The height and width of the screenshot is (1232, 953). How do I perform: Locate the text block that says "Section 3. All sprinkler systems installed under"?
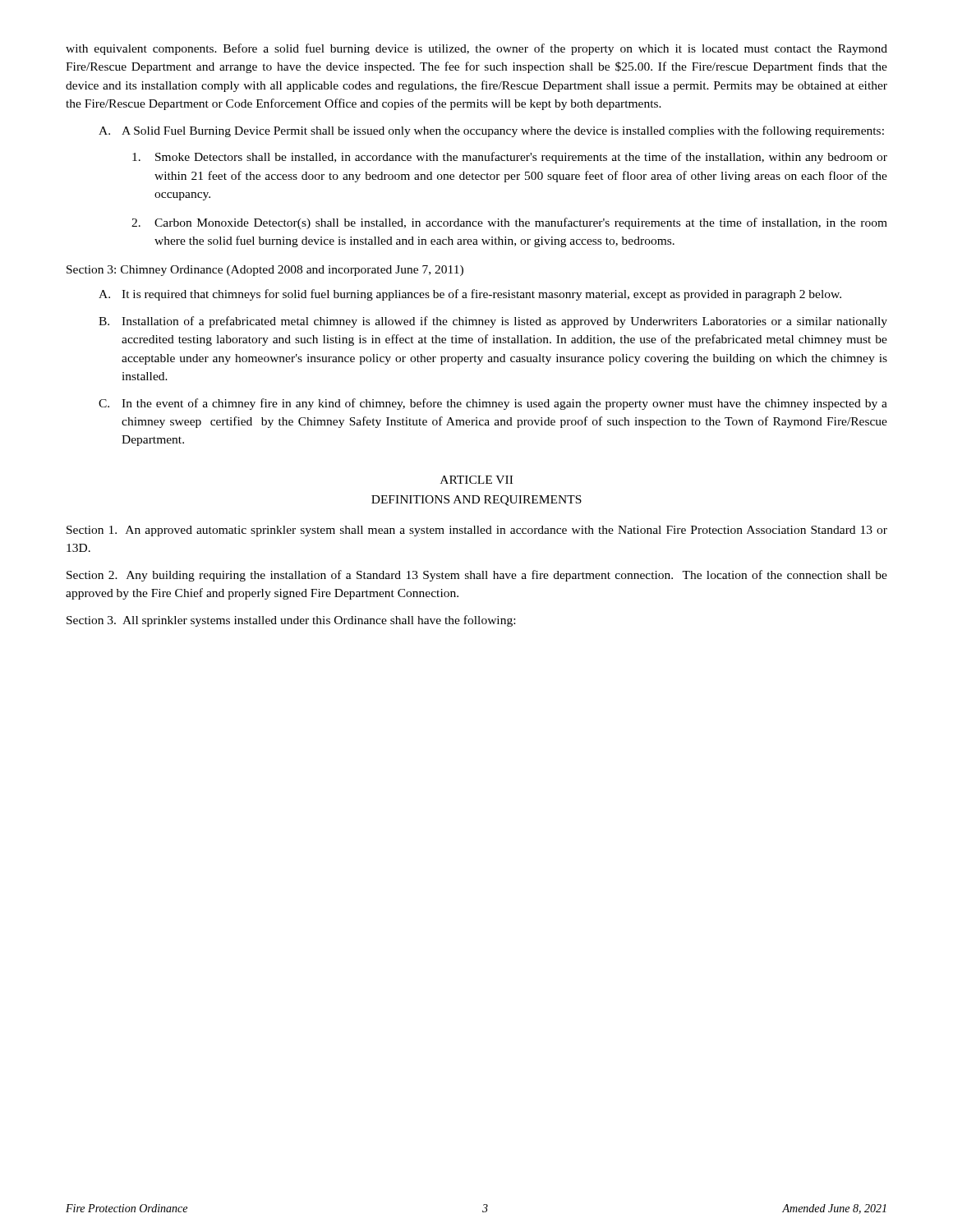click(476, 620)
